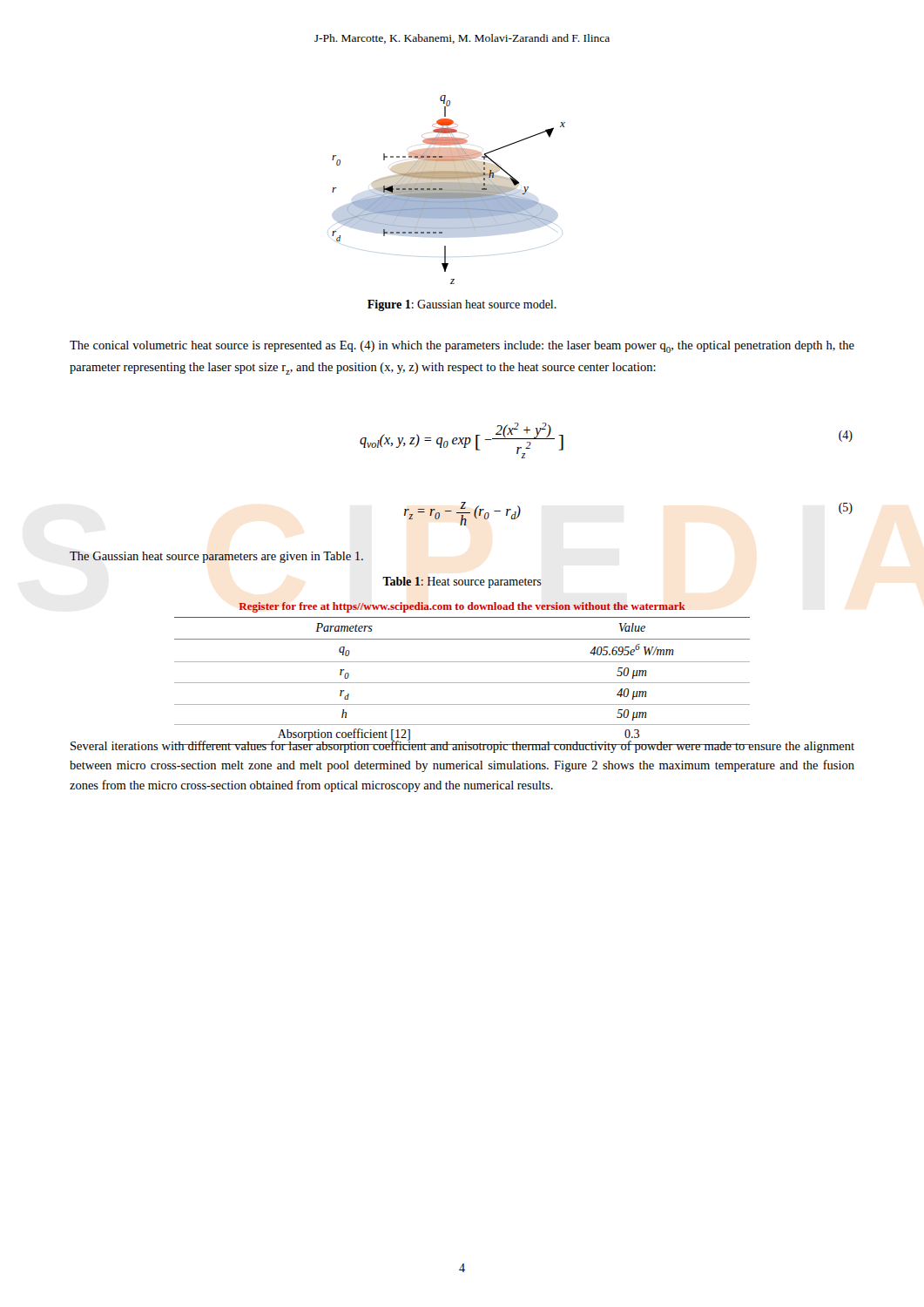Click on the text block starting "Several iterations with different values for"

click(x=462, y=765)
